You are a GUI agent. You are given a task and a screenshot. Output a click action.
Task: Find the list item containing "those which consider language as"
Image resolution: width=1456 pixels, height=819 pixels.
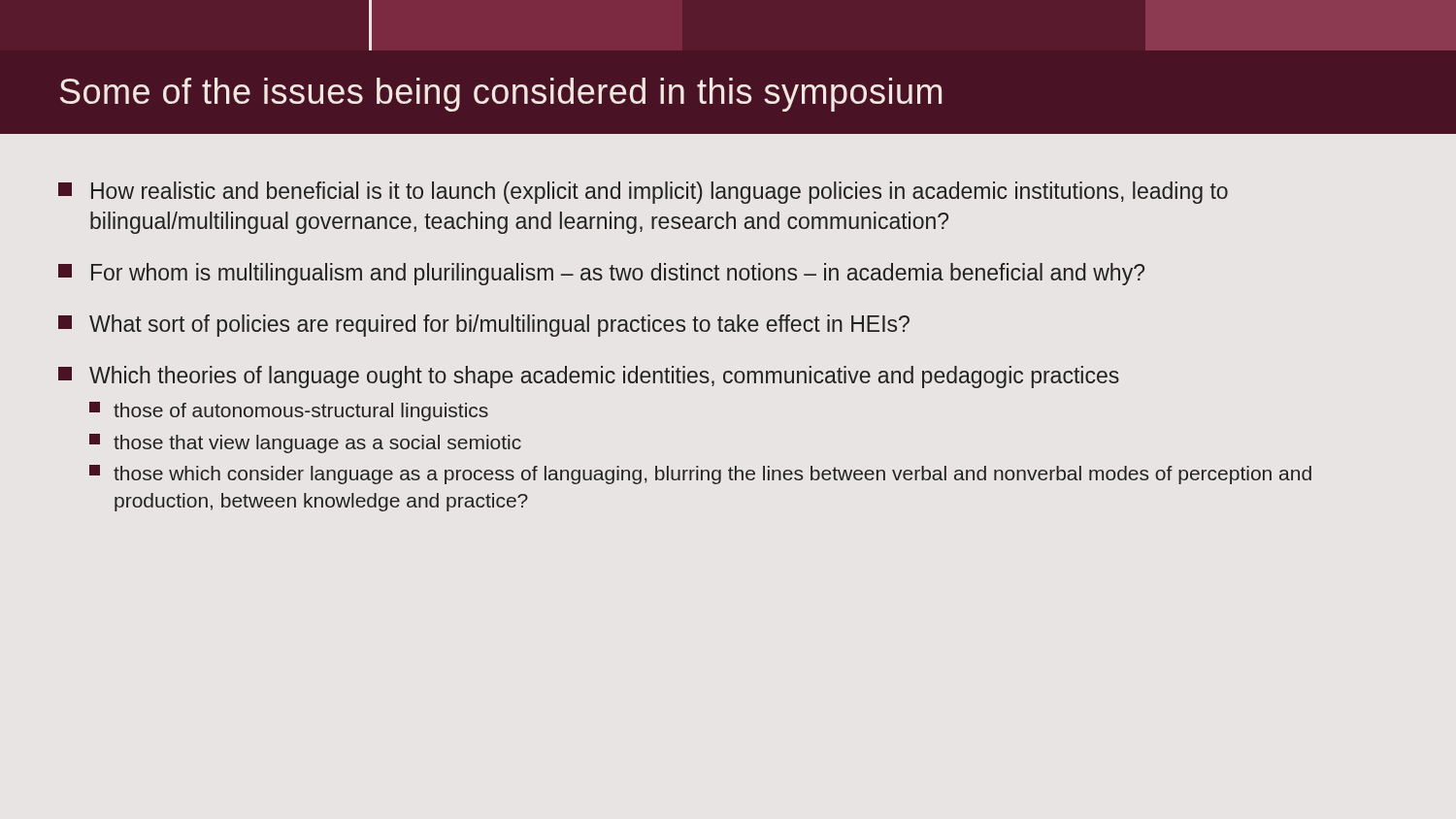[x=744, y=487]
